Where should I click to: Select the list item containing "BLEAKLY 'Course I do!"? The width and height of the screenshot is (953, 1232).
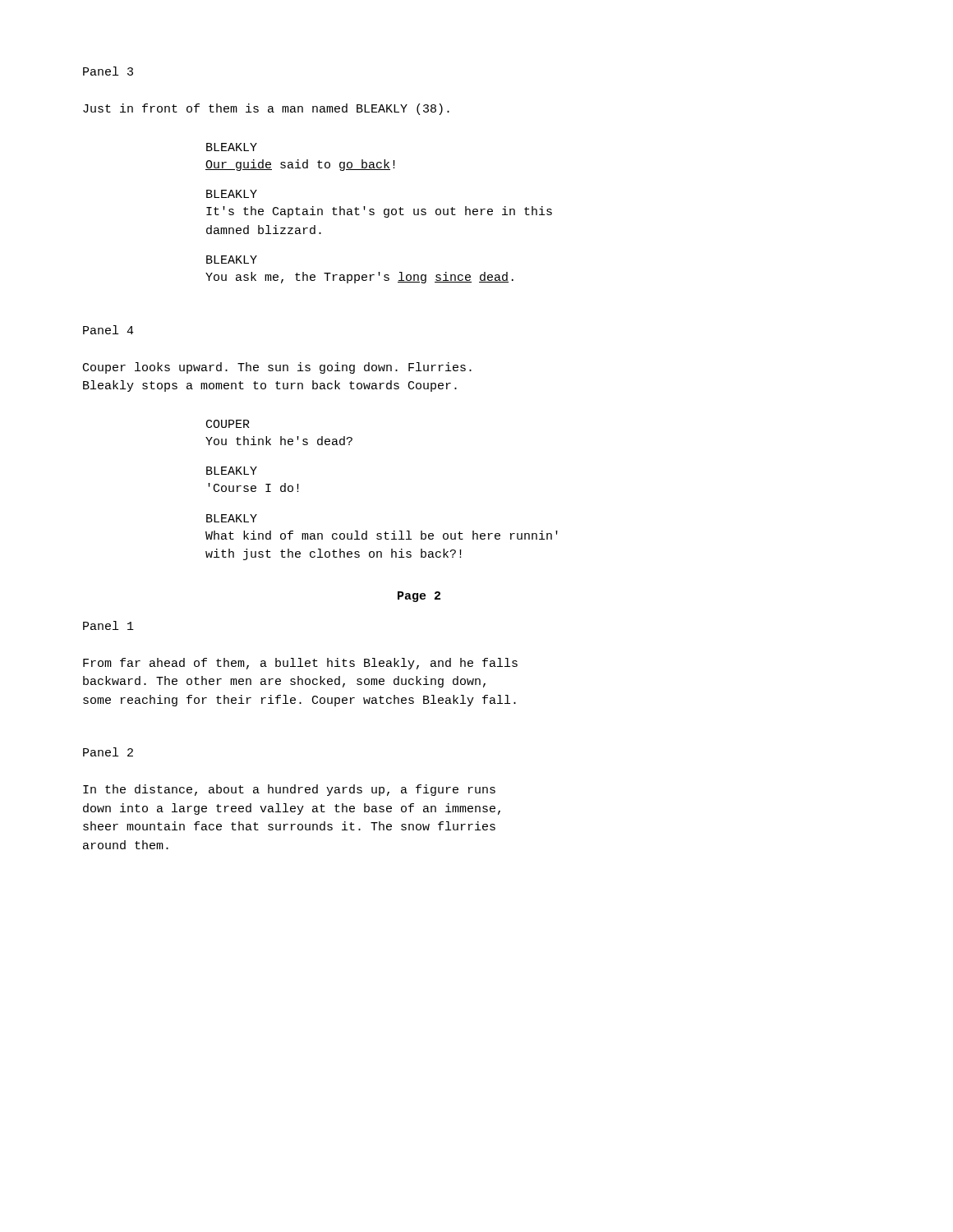[232, 471]
